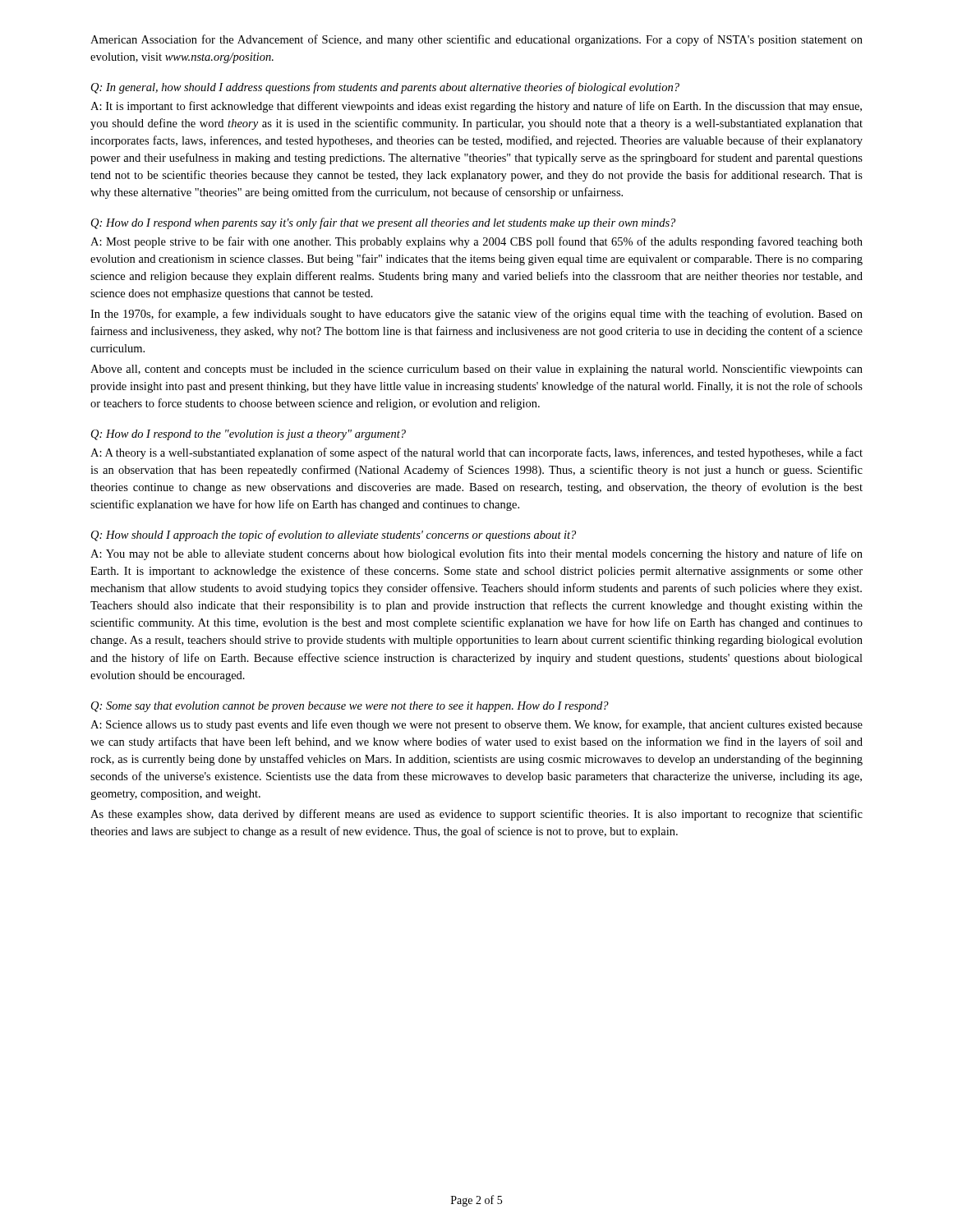
Task: Locate the section header that opens with "Q: How do I respond when parents say"
Action: click(383, 223)
